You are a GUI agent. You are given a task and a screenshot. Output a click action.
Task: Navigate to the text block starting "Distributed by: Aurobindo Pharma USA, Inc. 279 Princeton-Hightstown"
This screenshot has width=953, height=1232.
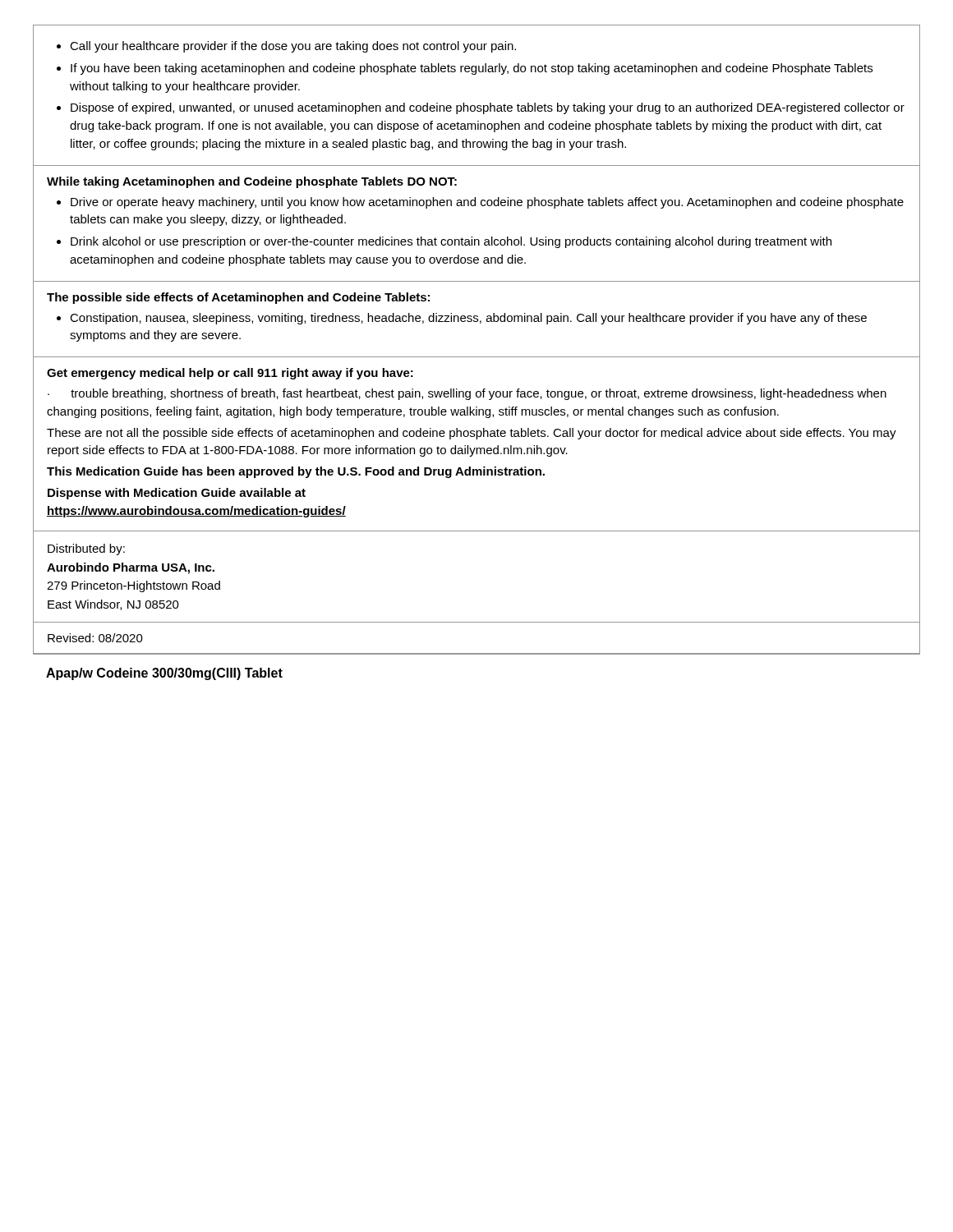pos(134,576)
